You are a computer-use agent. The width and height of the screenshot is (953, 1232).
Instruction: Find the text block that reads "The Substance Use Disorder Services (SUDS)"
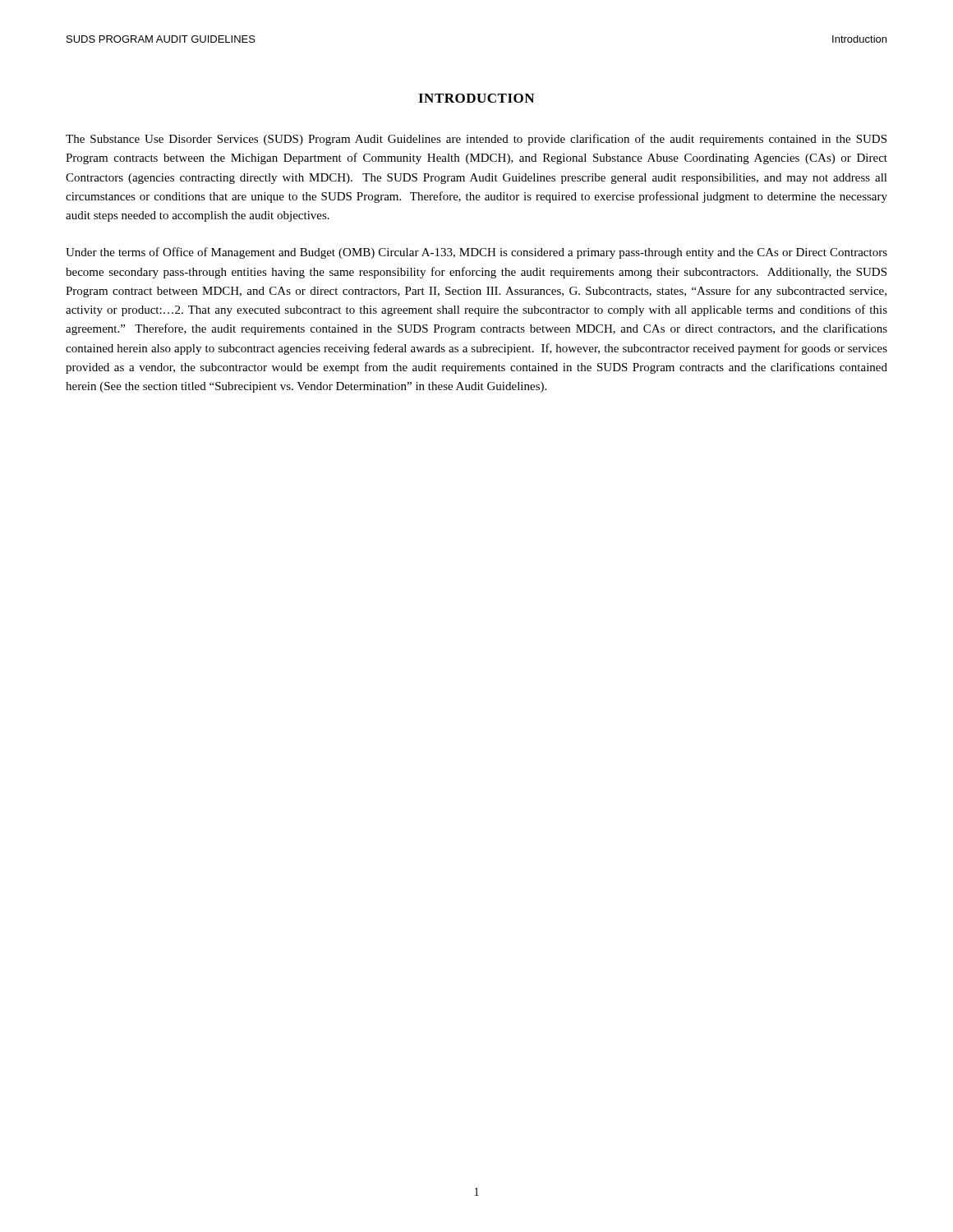click(476, 177)
